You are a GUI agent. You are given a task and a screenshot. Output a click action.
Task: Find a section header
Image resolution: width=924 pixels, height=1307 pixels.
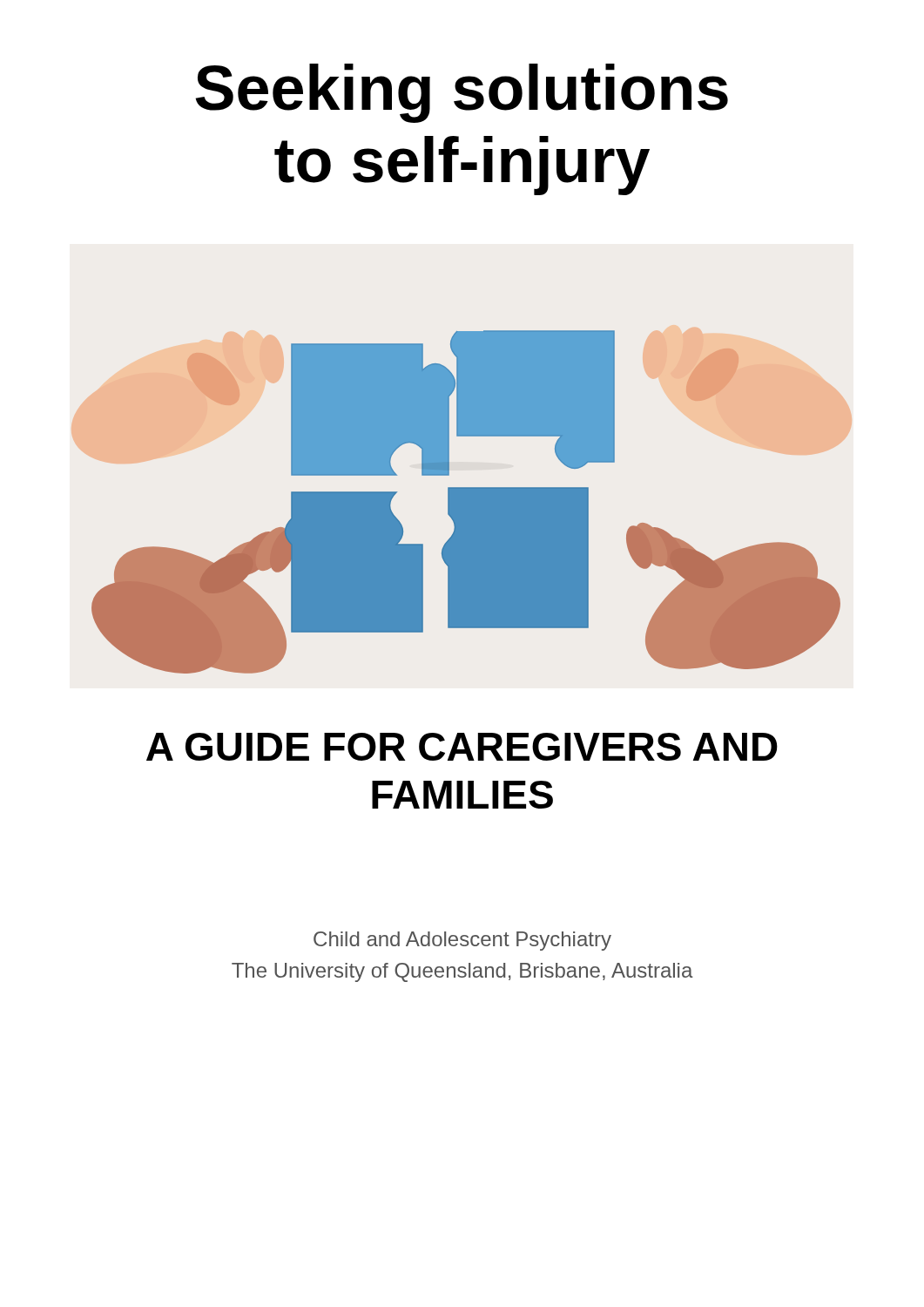[462, 771]
